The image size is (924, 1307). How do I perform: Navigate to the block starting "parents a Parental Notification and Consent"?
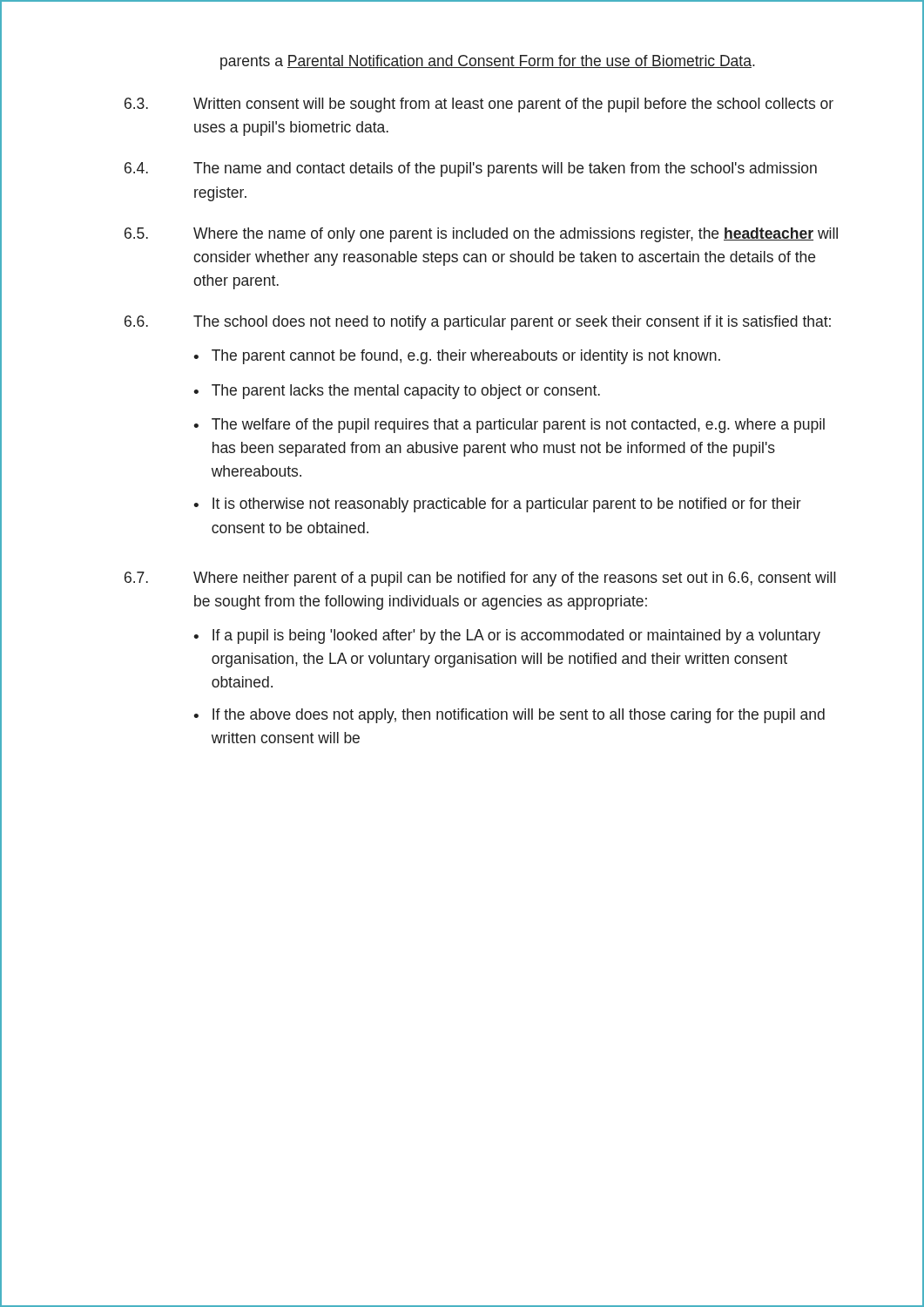point(488,61)
